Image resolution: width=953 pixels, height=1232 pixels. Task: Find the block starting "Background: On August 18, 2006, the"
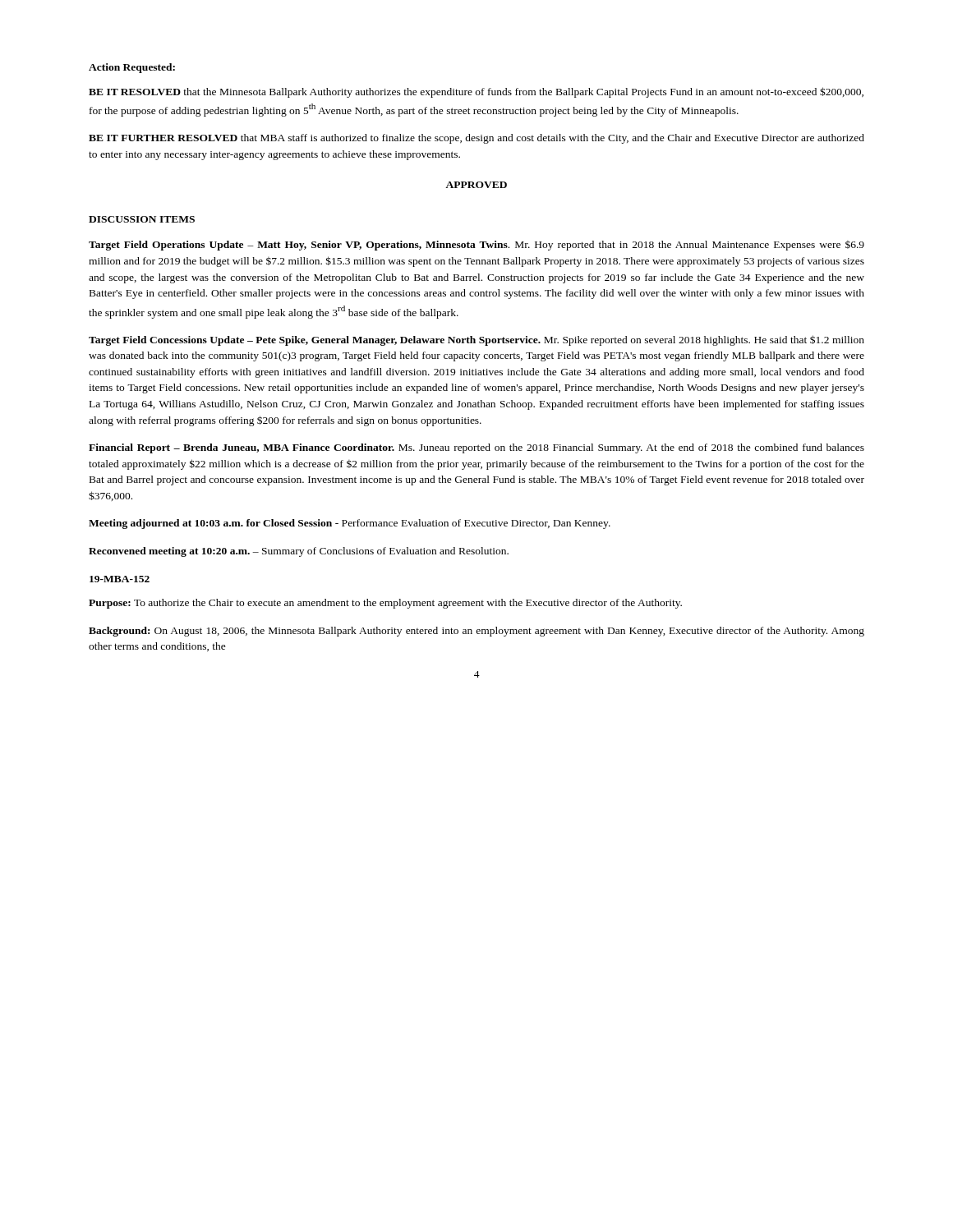(x=476, y=638)
